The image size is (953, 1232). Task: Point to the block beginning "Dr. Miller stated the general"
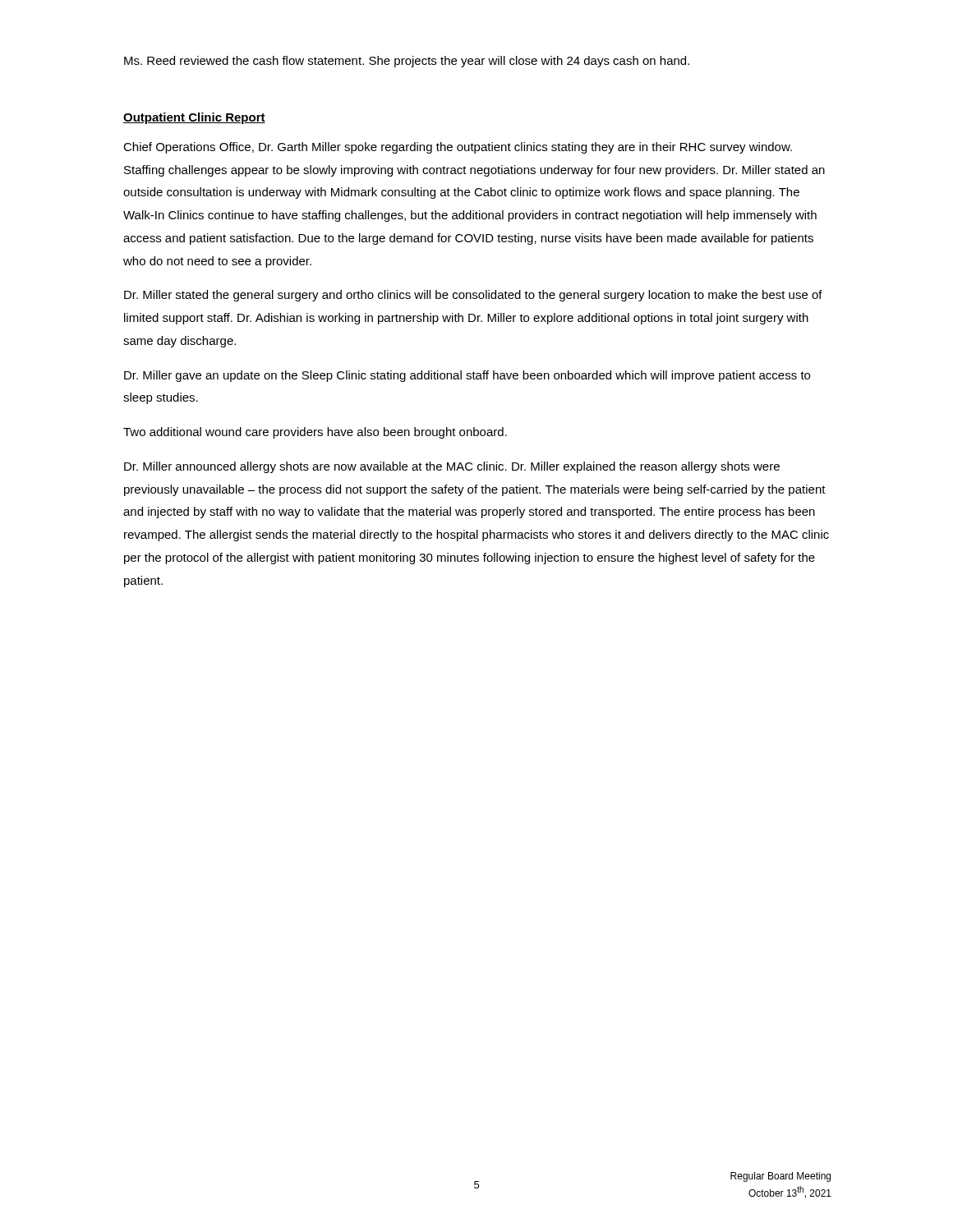(473, 317)
